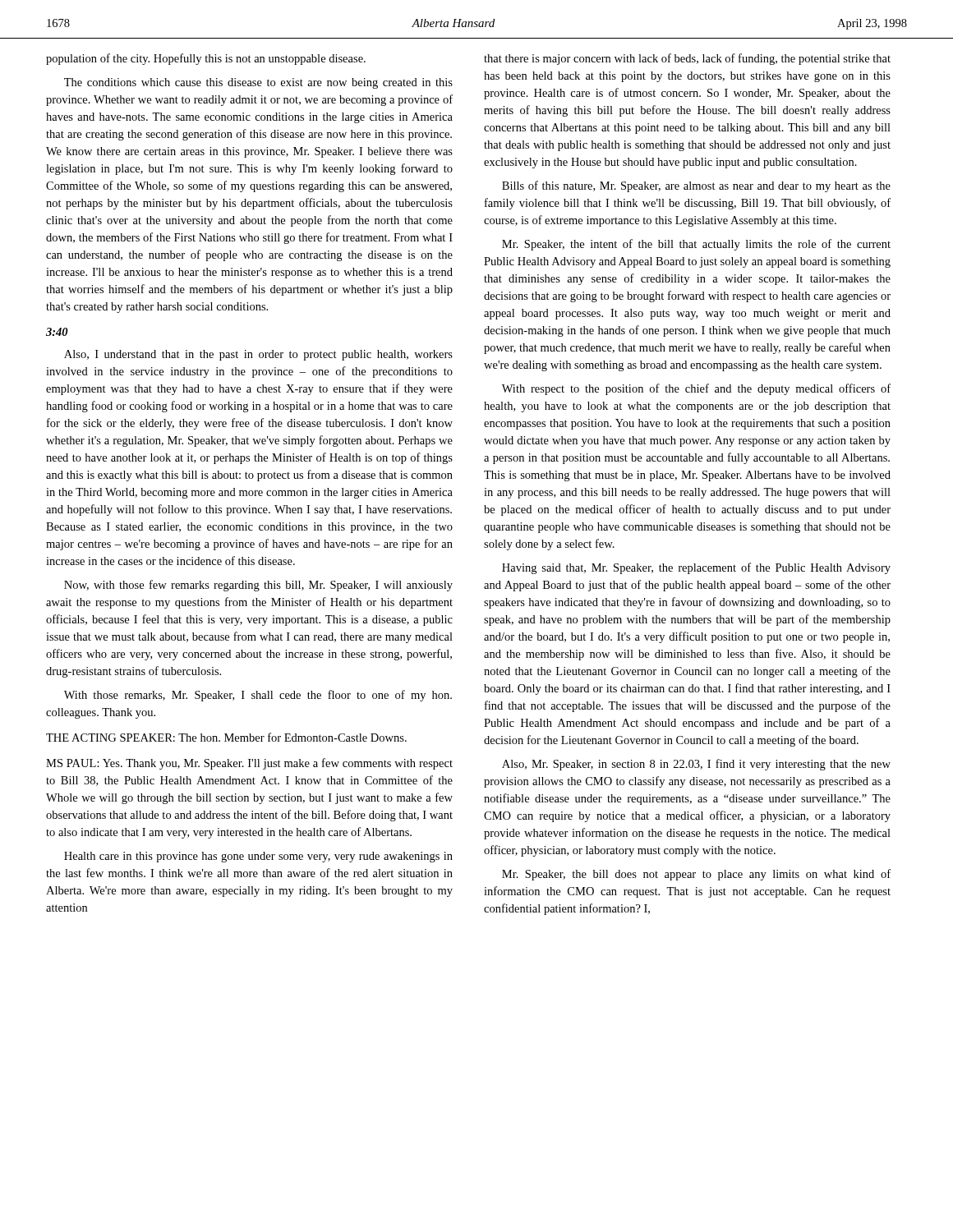This screenshot has height=1232, width=953.
Task: Click the passage that begins "Also, I understand"
Action: (249, 458)
